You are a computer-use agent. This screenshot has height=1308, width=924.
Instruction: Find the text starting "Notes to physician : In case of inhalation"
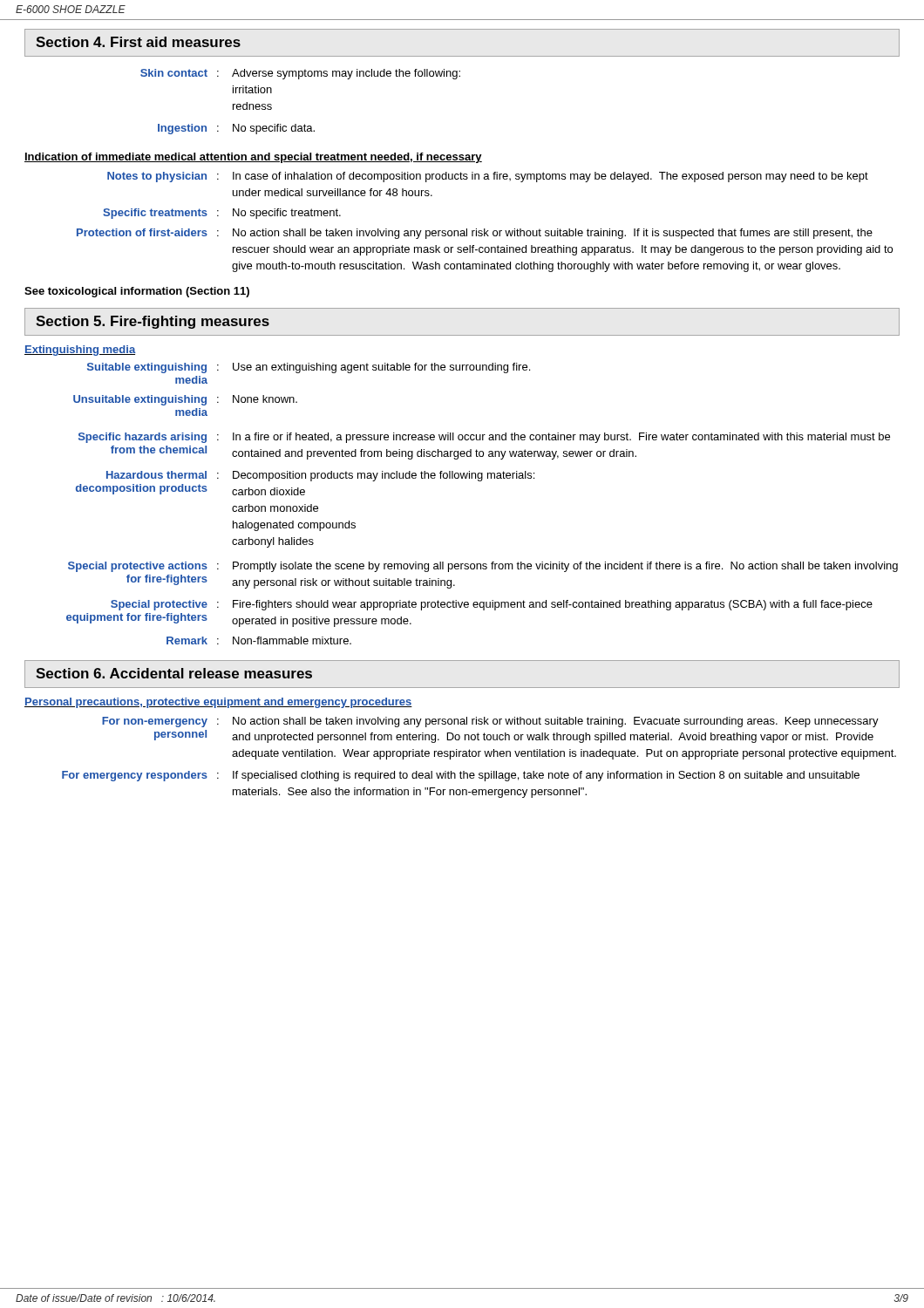pyautogui.click(x=462, y=185)
